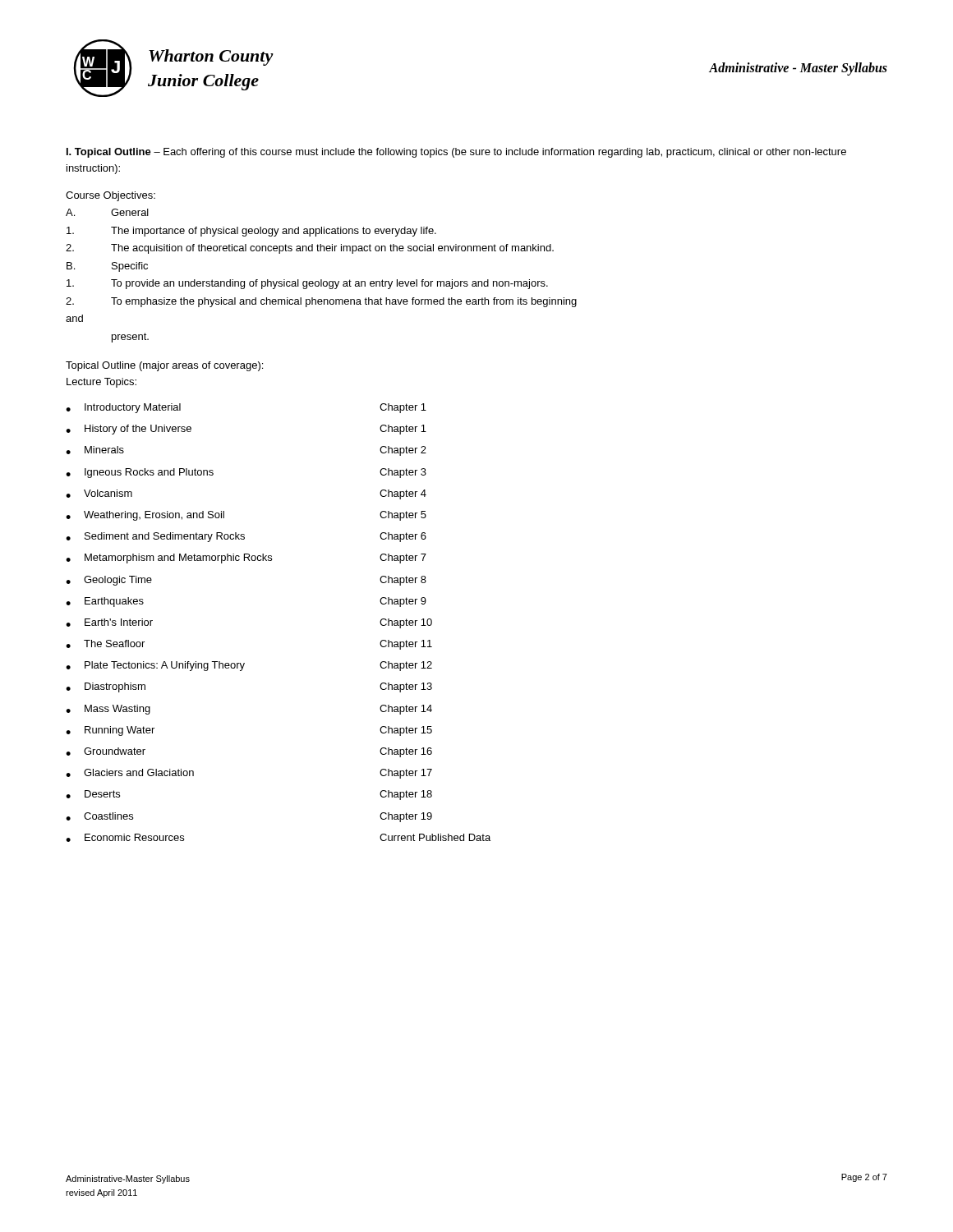This screenshot has width=953, height=1232.
Task: Point to the text starting "To provide an understanding of"
Action: 307,283
